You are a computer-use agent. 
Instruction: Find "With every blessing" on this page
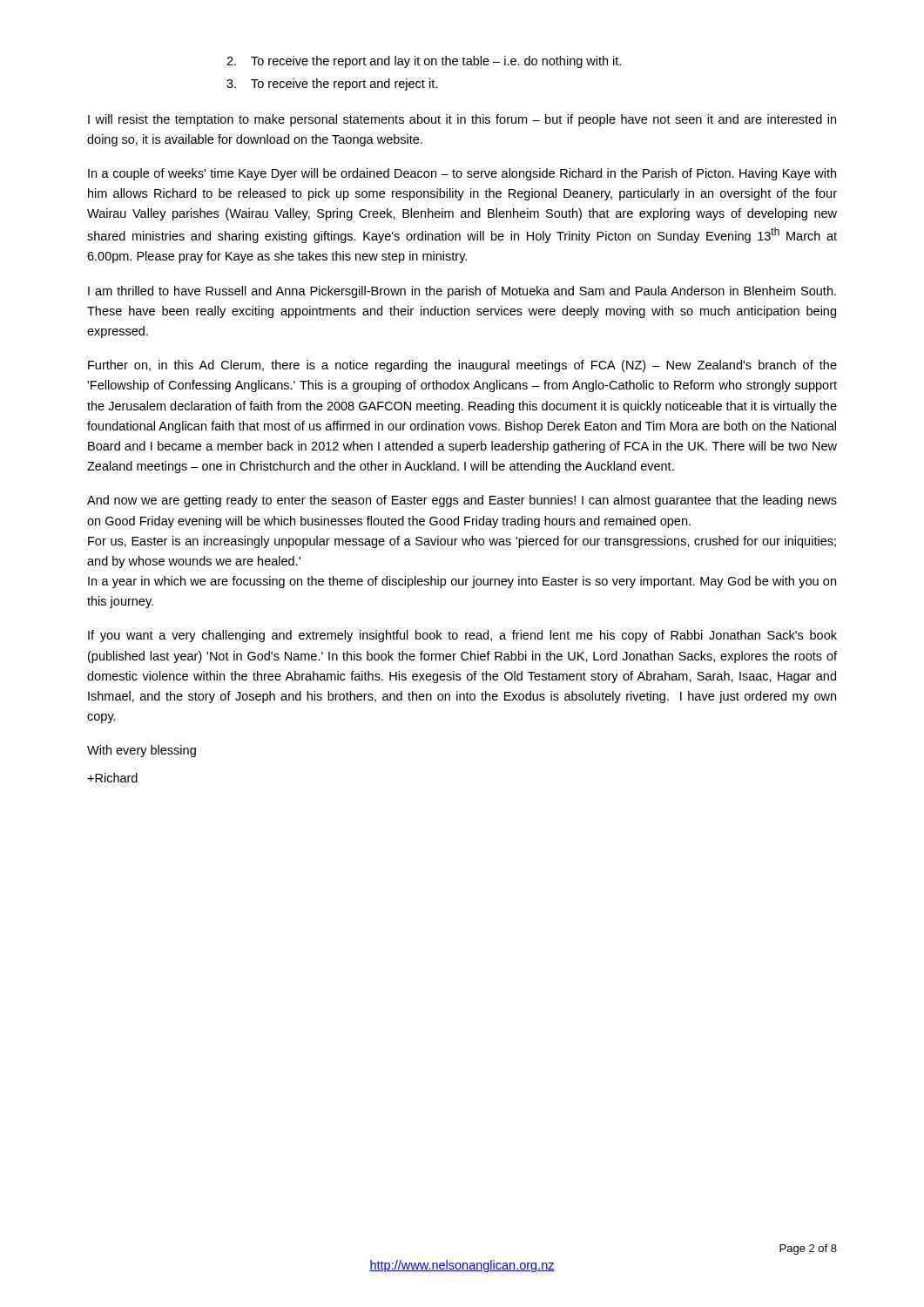(x=142, y=751)
